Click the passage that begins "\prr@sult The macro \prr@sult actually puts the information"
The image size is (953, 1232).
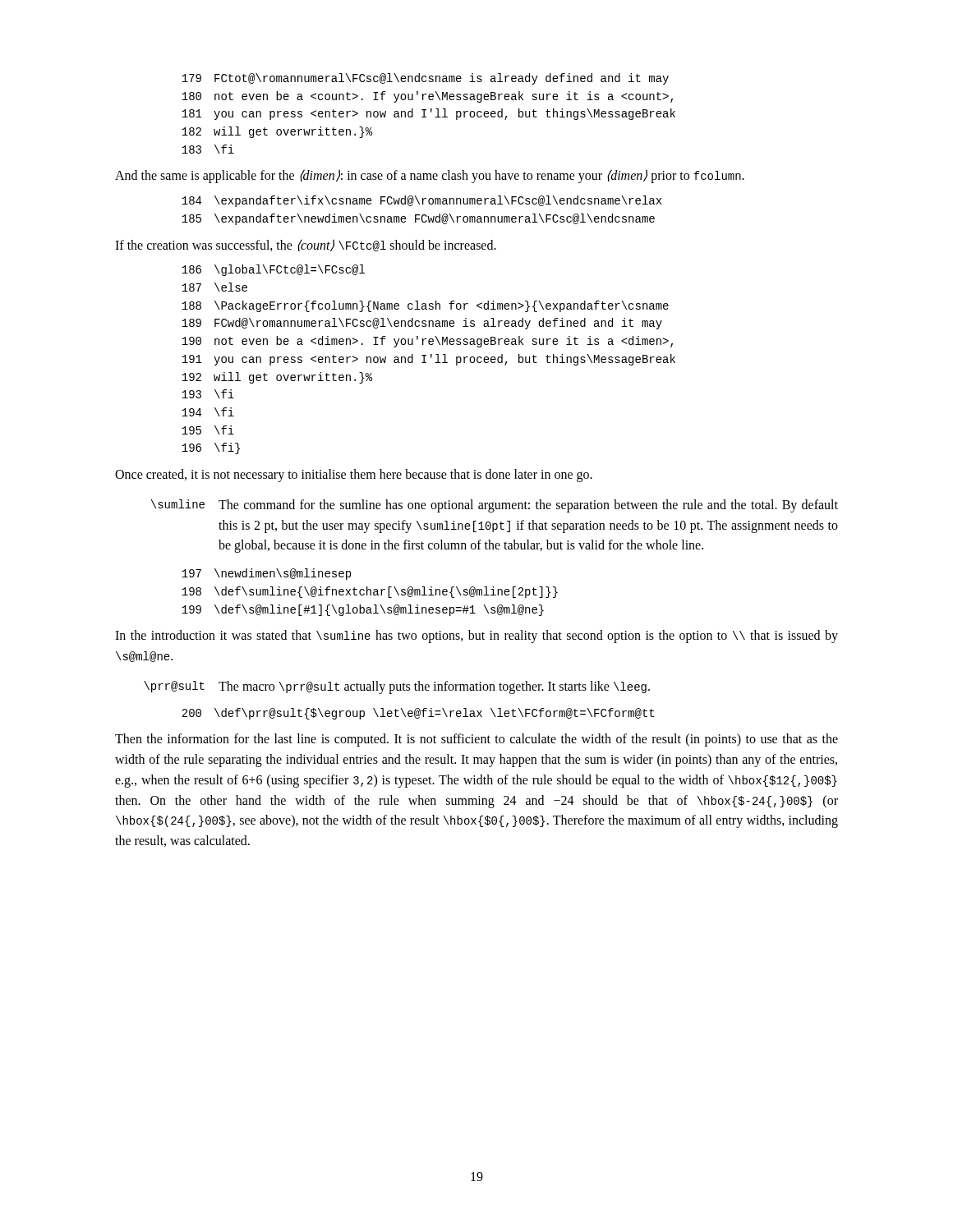476,687
